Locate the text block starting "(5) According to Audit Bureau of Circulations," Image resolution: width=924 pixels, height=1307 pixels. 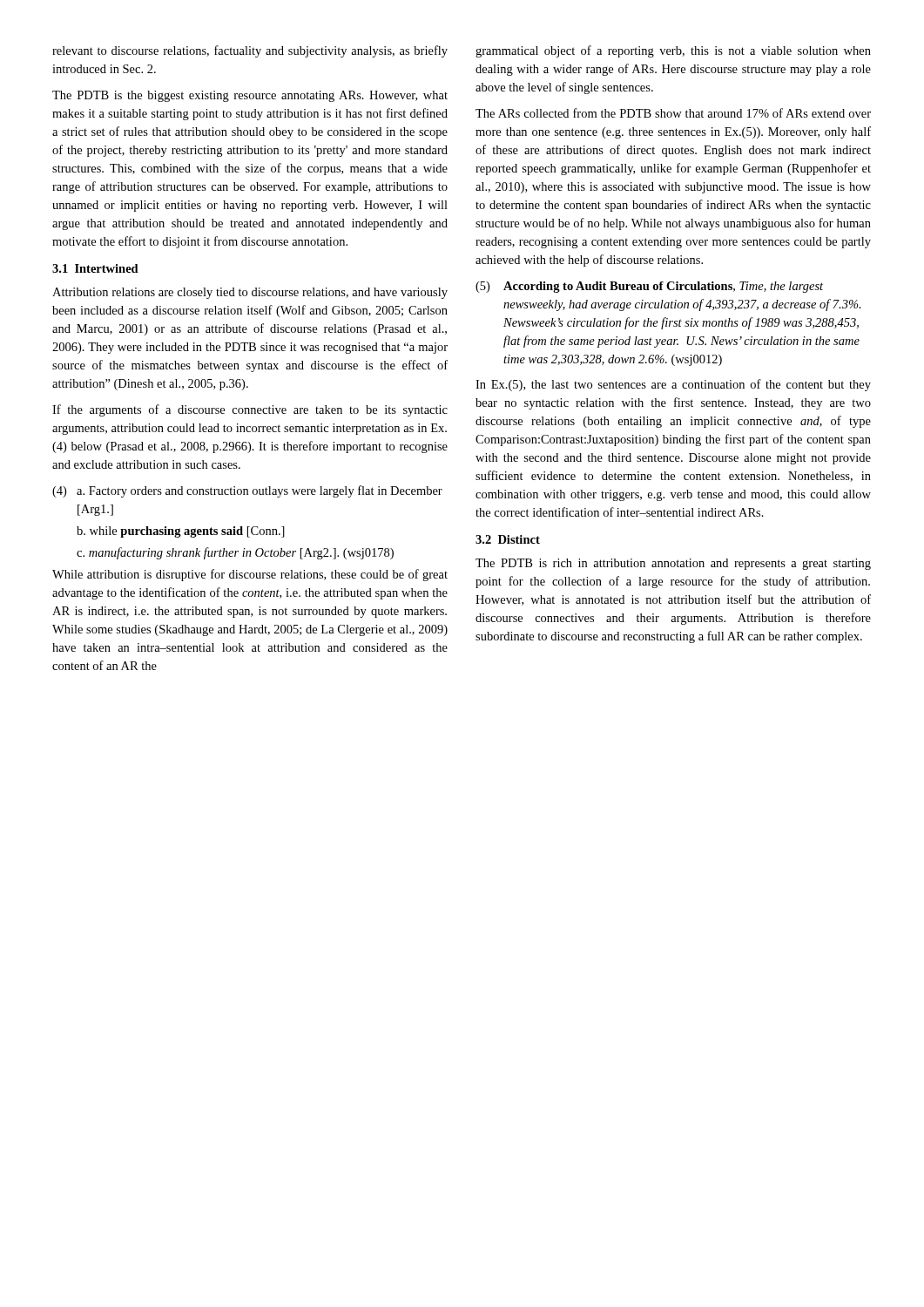tap(673, 323)
